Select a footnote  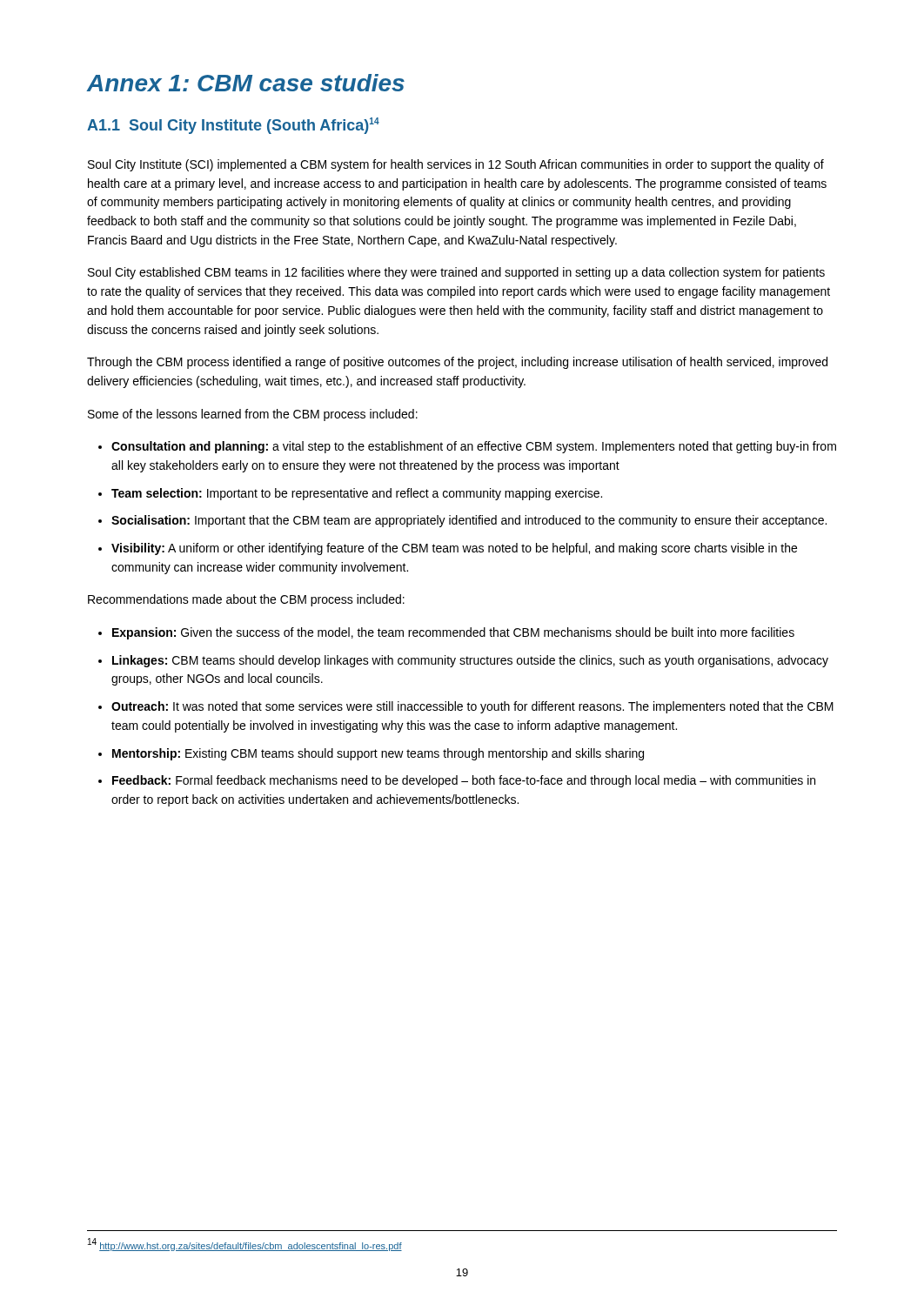point(462,1245)
